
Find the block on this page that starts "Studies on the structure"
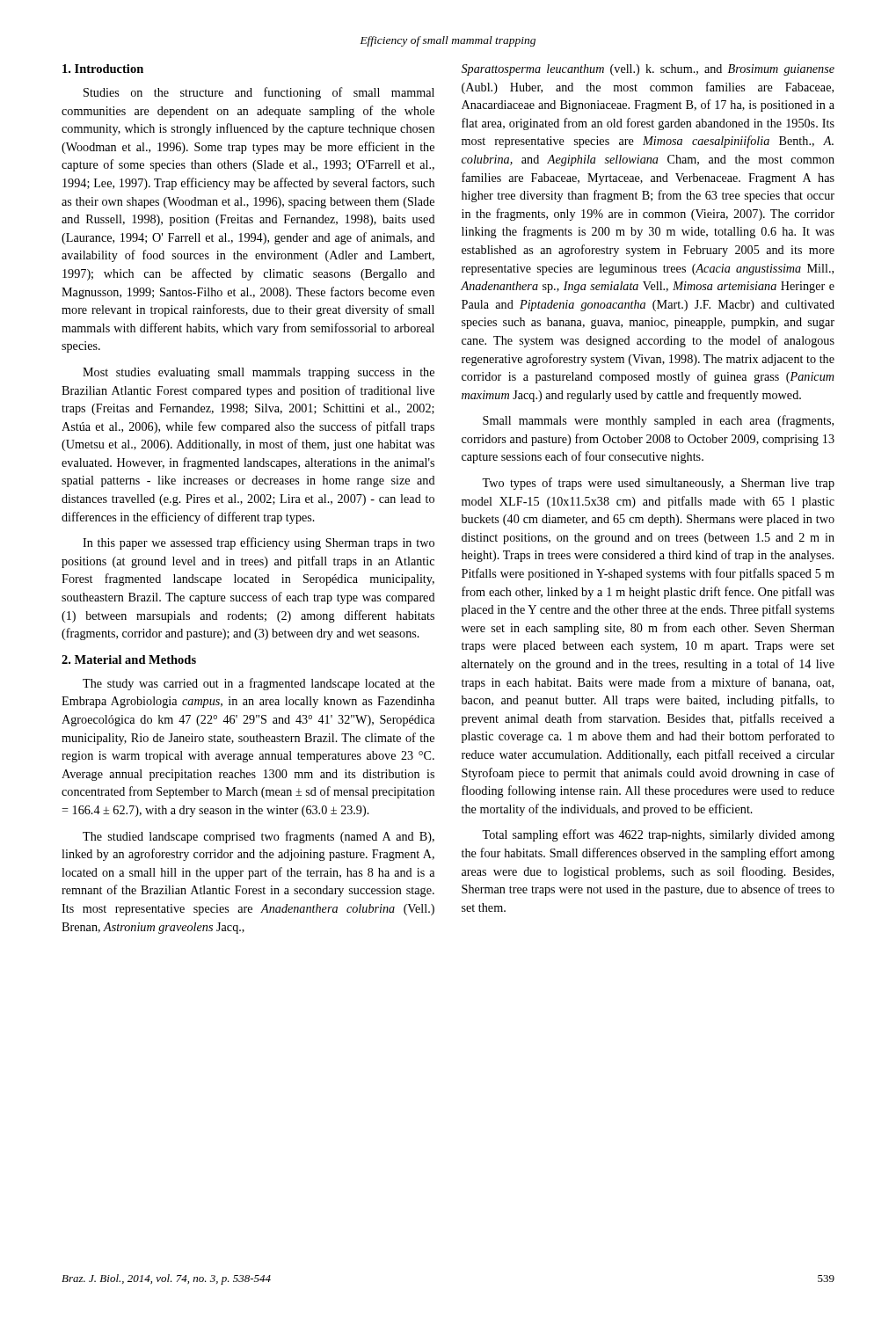pos(248,219)
